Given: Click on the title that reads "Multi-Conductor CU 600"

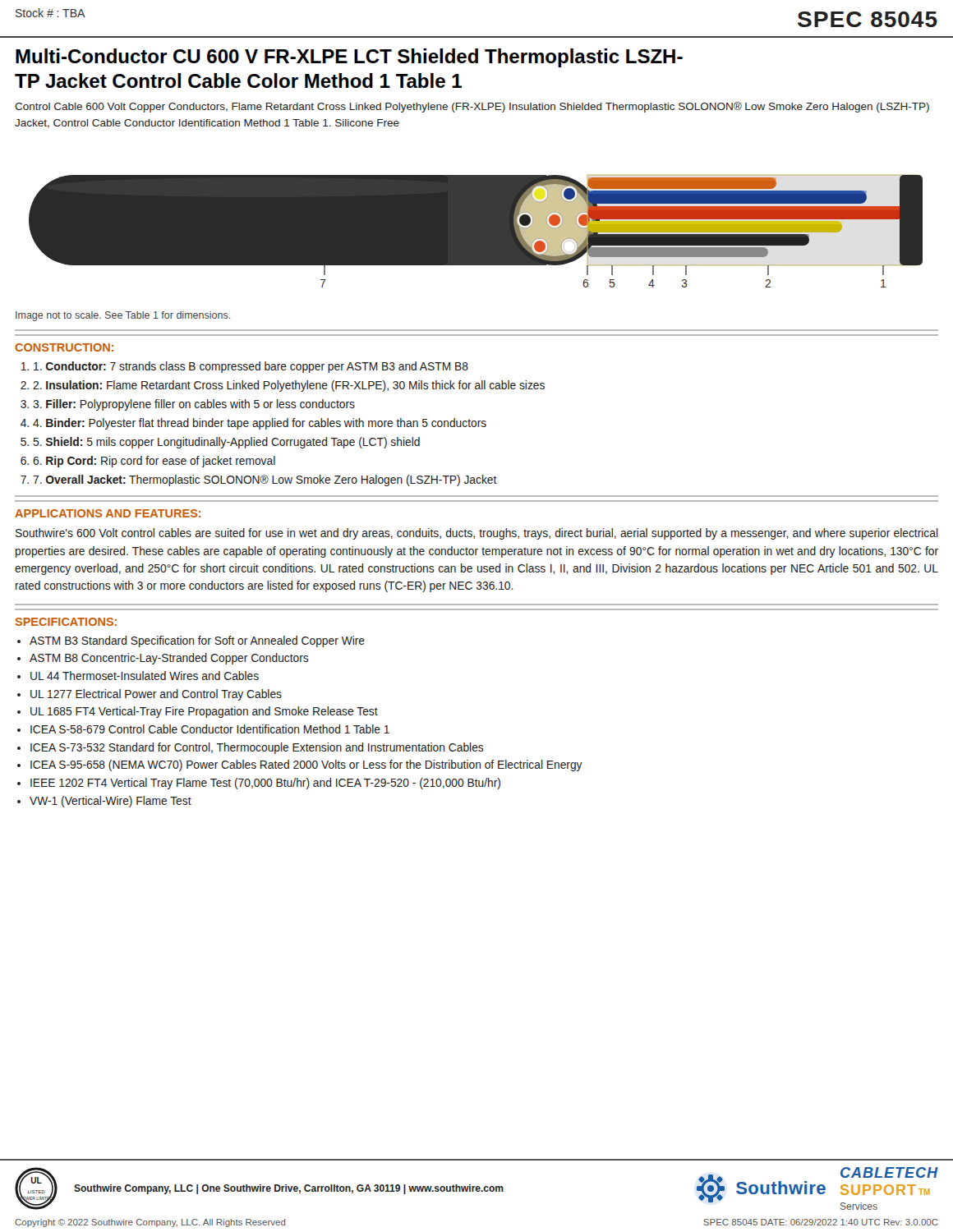Looking at the screenshot, I should point(476,69).
